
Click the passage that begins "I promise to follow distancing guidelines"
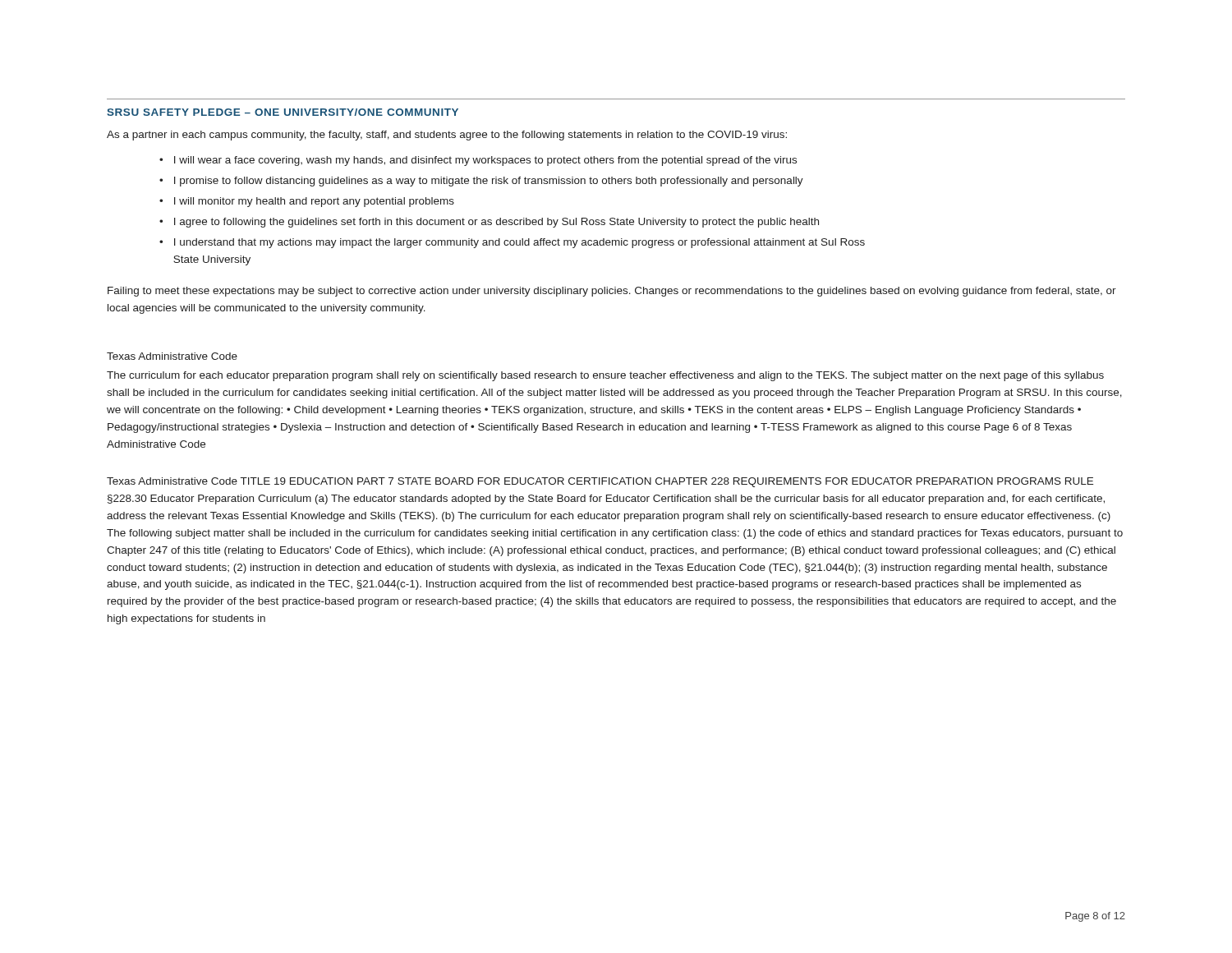pos(488,181)
